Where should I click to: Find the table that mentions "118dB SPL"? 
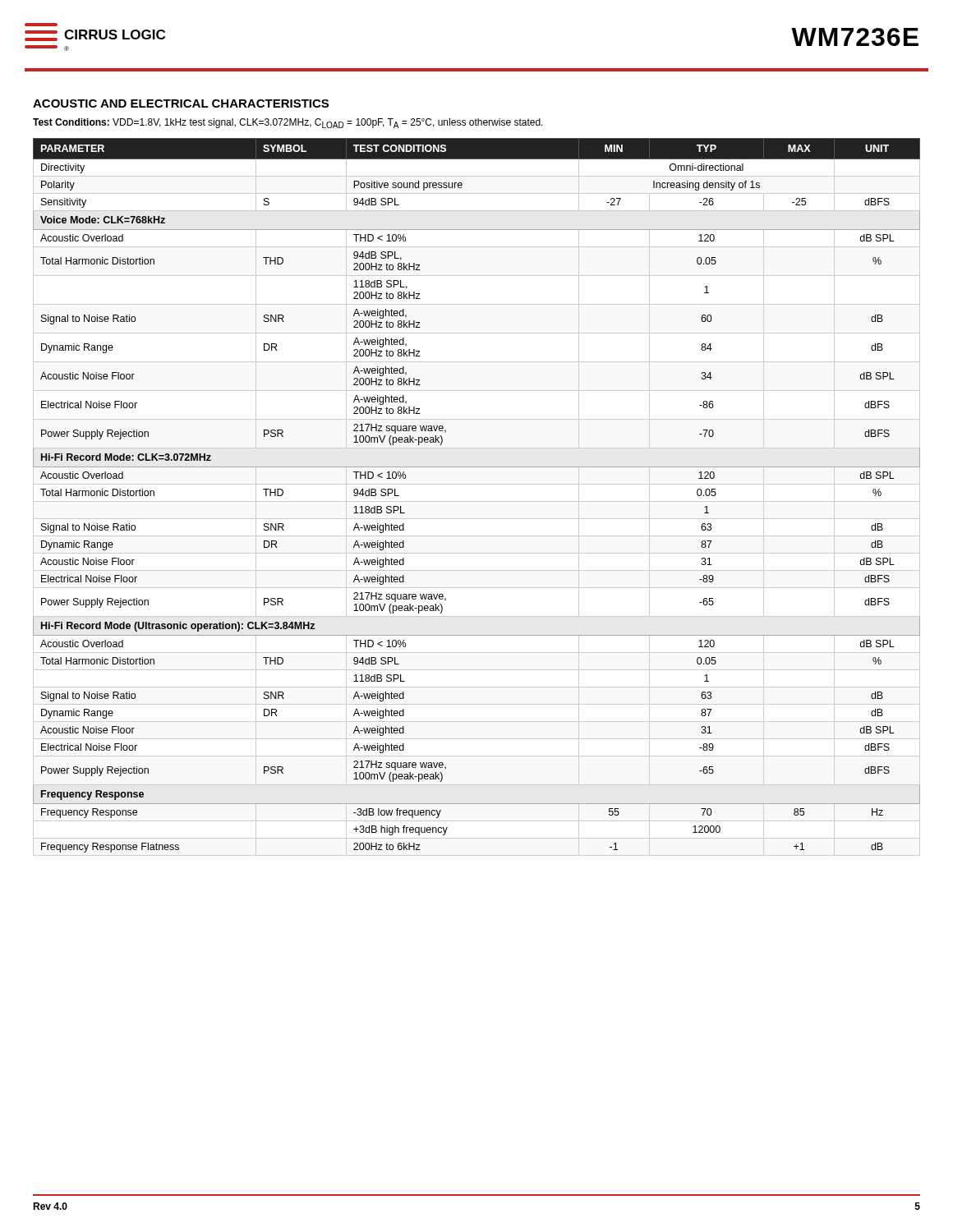pyautogui.click(x=476, y=497)
